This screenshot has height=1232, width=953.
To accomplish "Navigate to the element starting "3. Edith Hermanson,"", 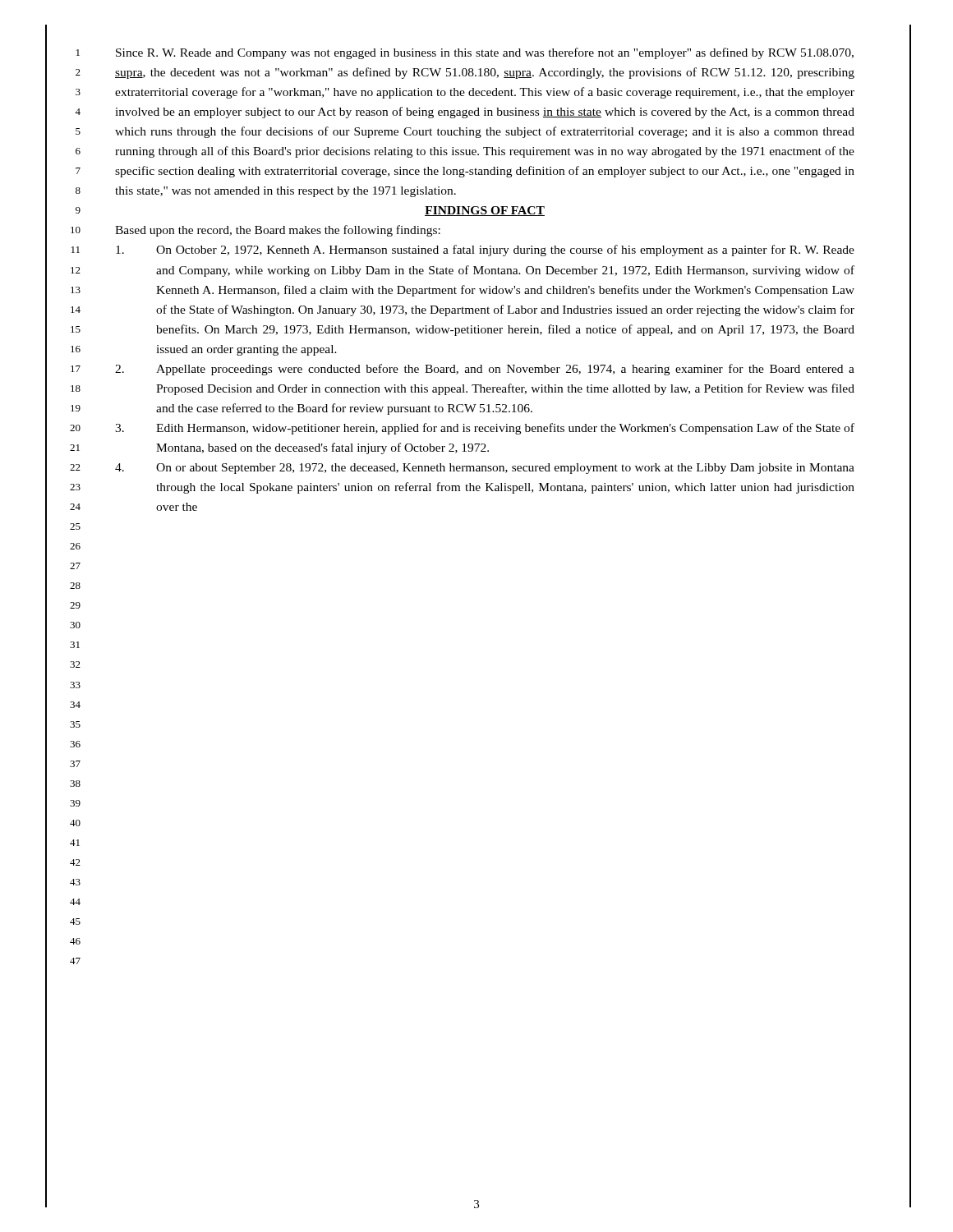I will point(485,438).
